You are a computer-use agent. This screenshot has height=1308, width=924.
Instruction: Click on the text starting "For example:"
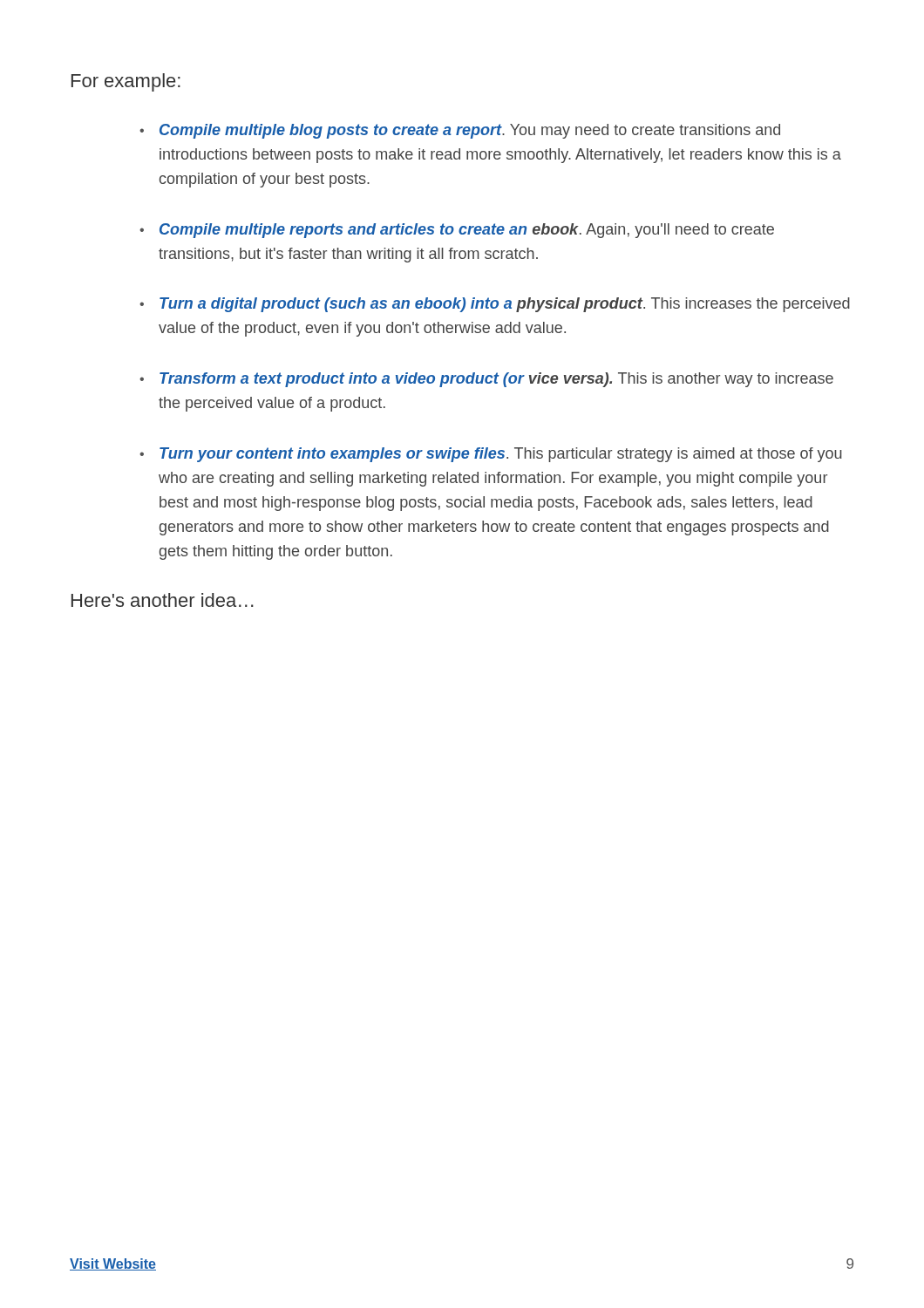point(126,81)
